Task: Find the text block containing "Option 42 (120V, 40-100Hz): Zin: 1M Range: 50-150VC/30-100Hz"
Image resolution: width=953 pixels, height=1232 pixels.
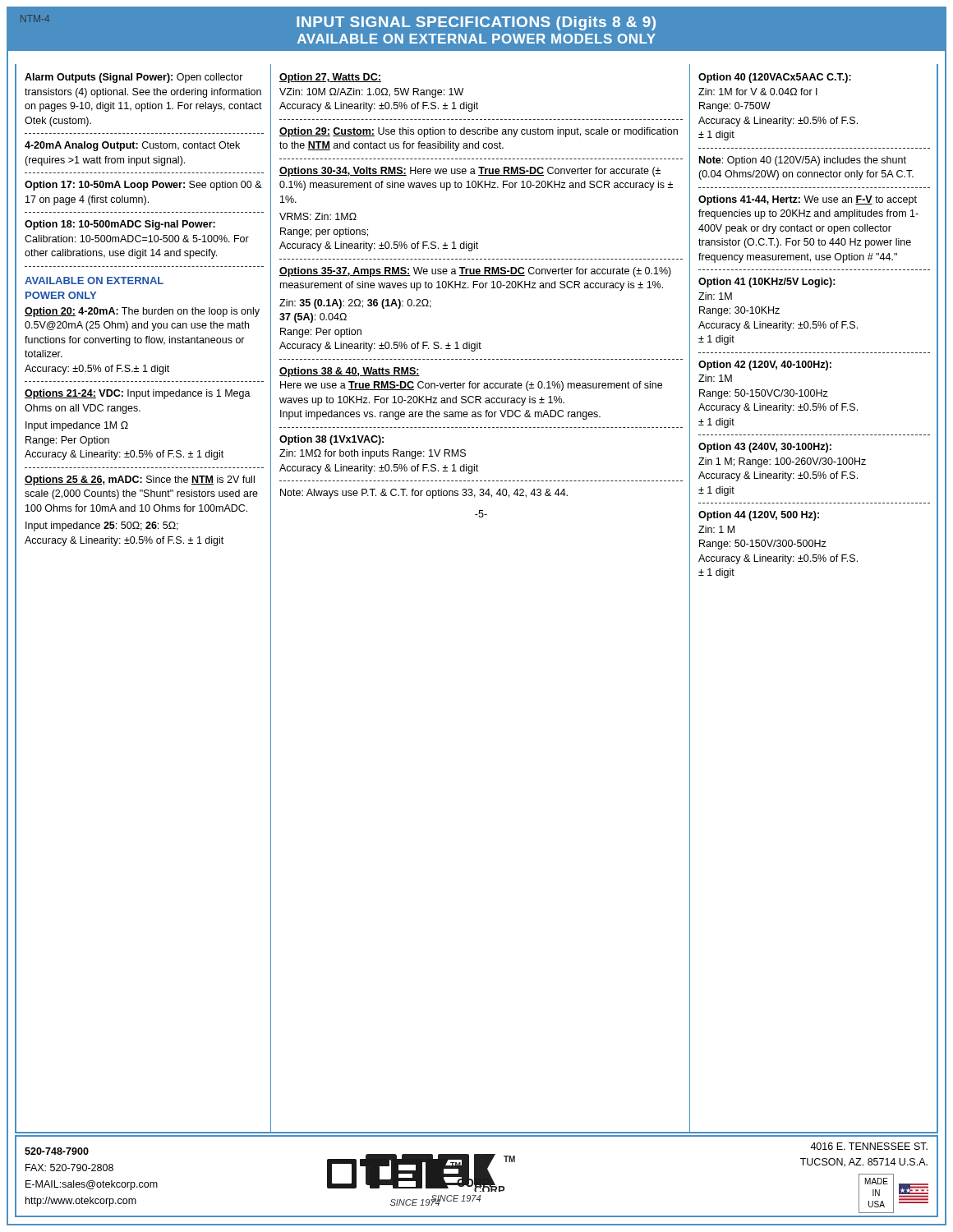Action: [814, 394]
